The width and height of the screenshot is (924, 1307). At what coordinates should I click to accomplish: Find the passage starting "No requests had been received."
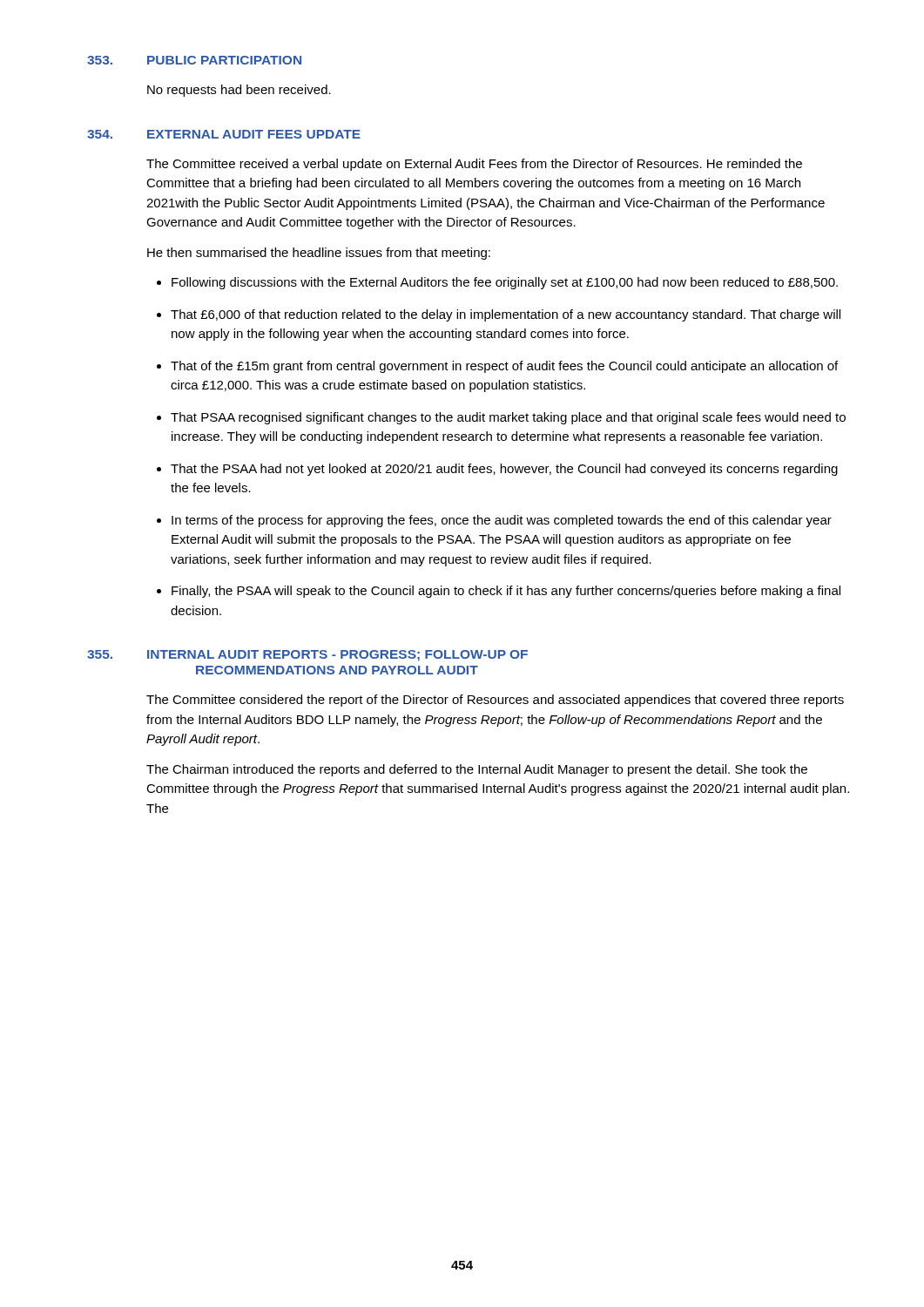pos(239,91)
